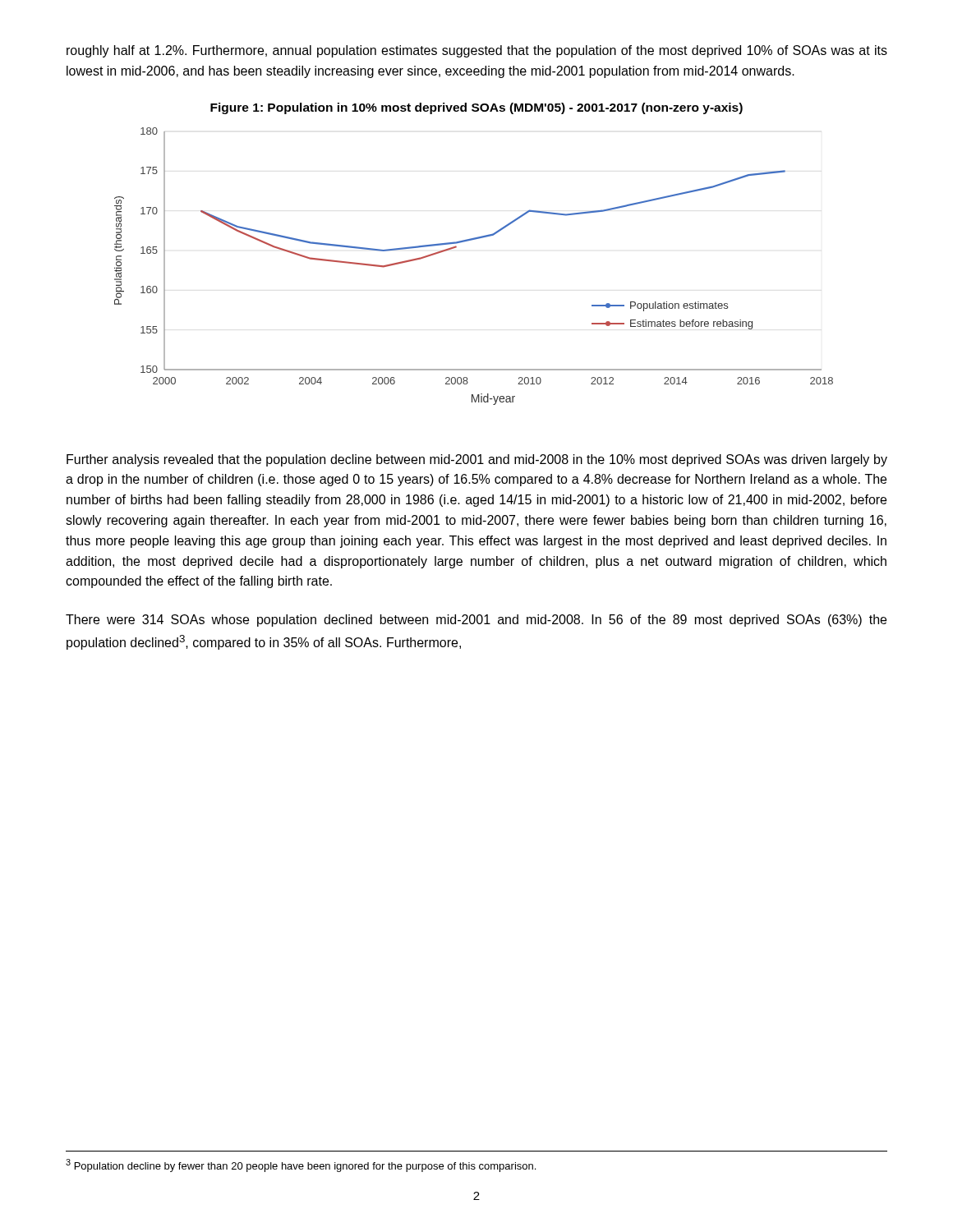Click the passage that begins "3 Population decline by"

pos(301,1165)
